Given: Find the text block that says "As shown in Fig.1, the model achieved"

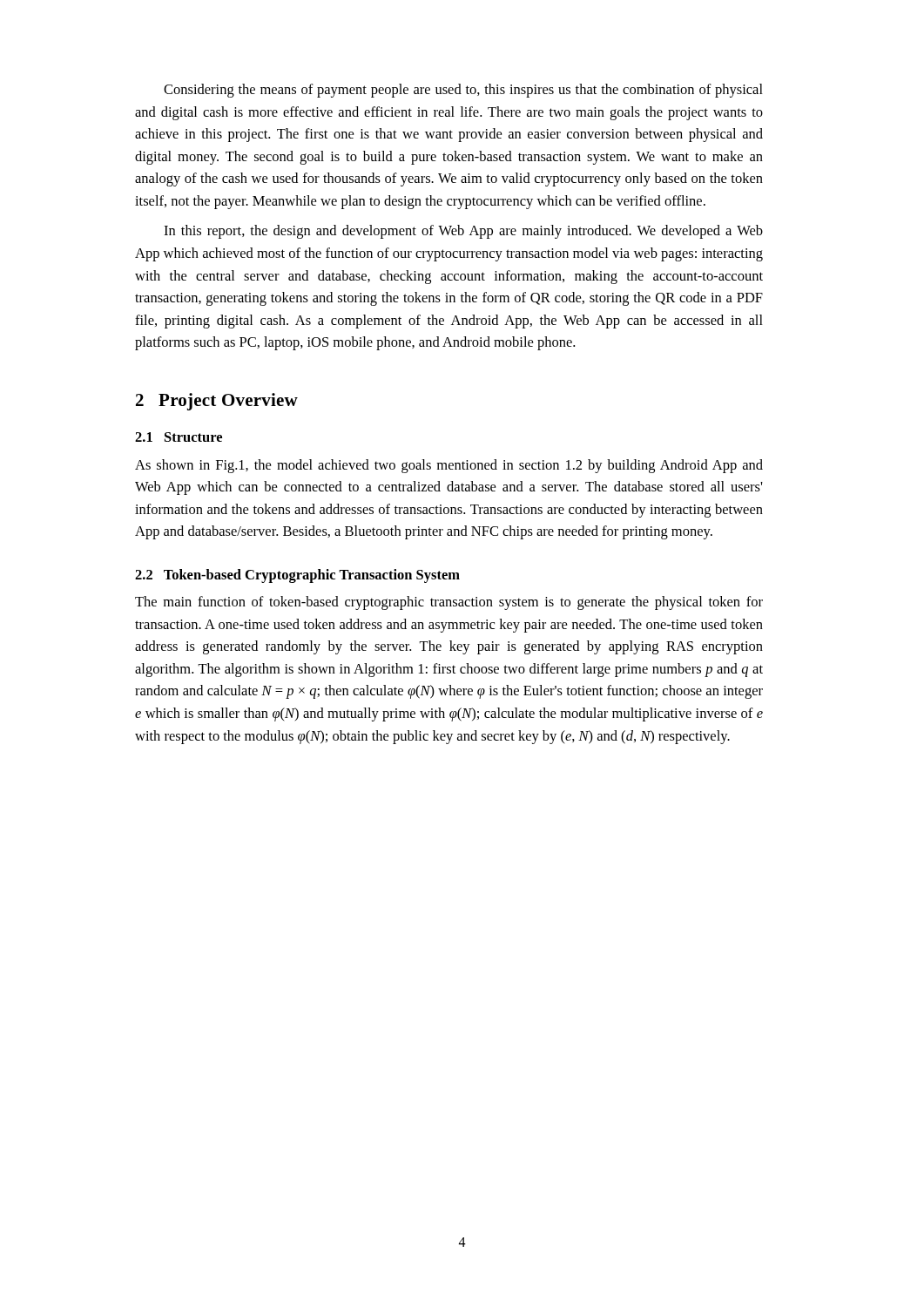Looking at the screenshot, I should [x=449, y=498].
